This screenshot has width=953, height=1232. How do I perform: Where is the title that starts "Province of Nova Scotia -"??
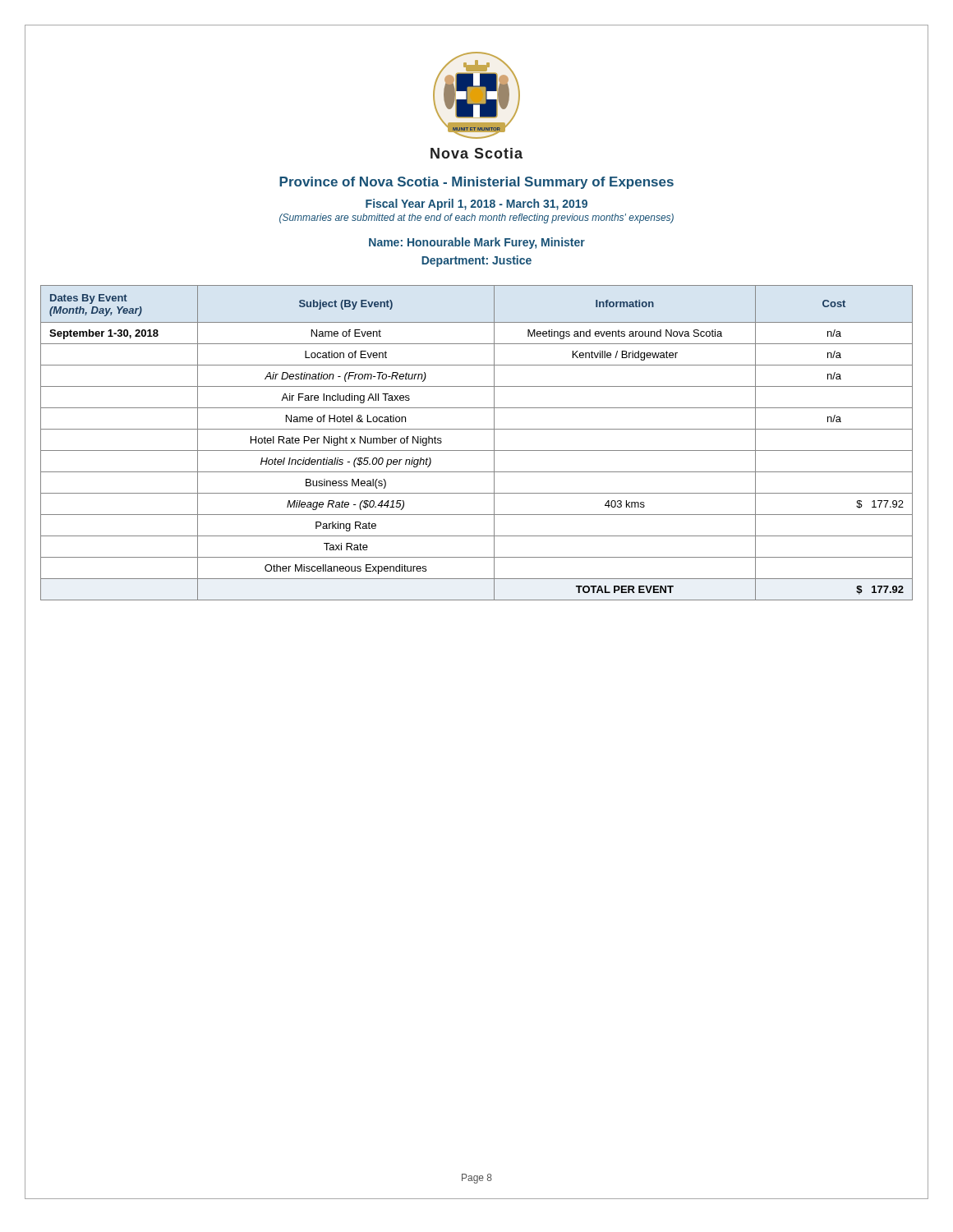[x=476, y=182]
